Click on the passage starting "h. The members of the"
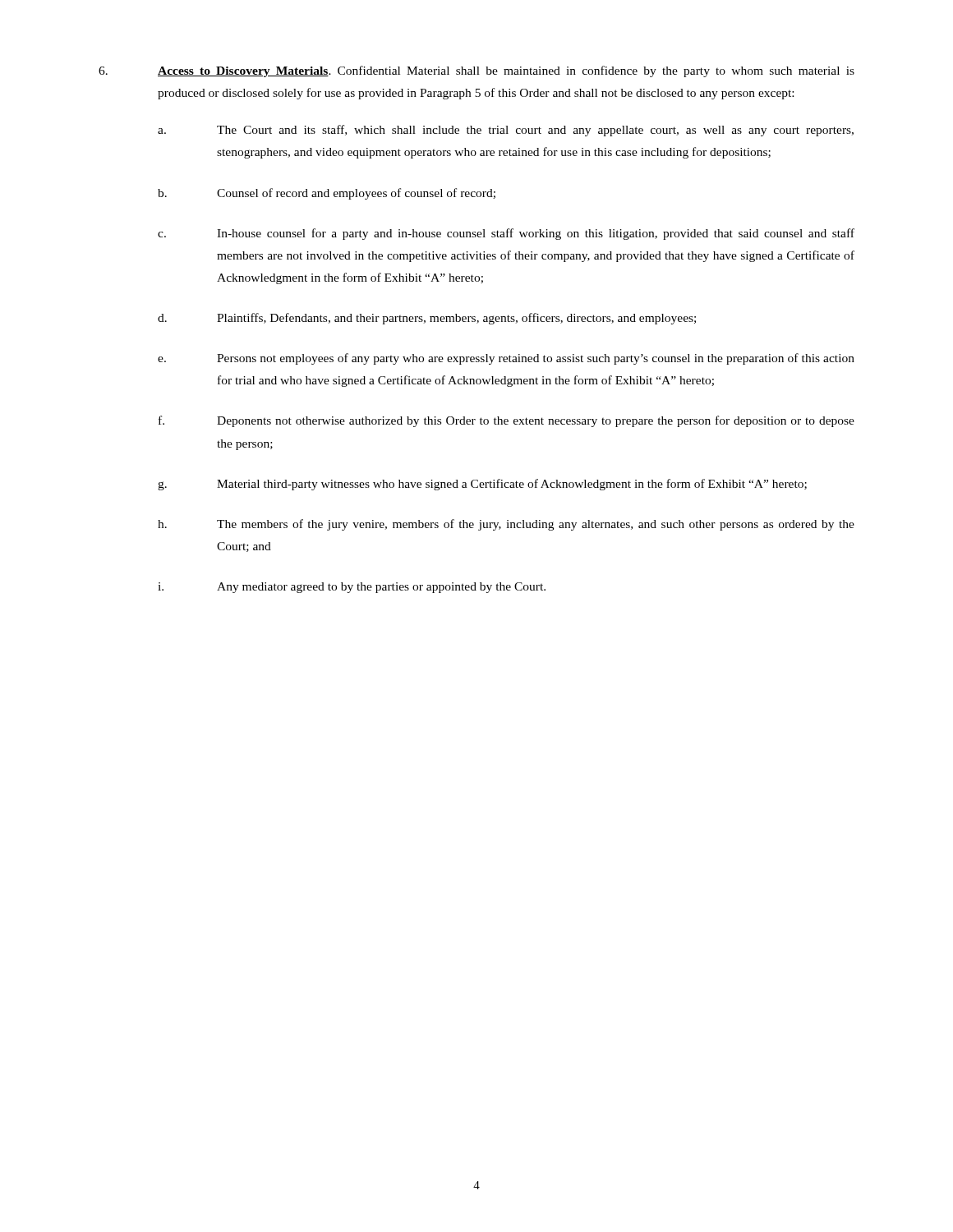This screenshot has height=1232, width=953. (506, 535)
